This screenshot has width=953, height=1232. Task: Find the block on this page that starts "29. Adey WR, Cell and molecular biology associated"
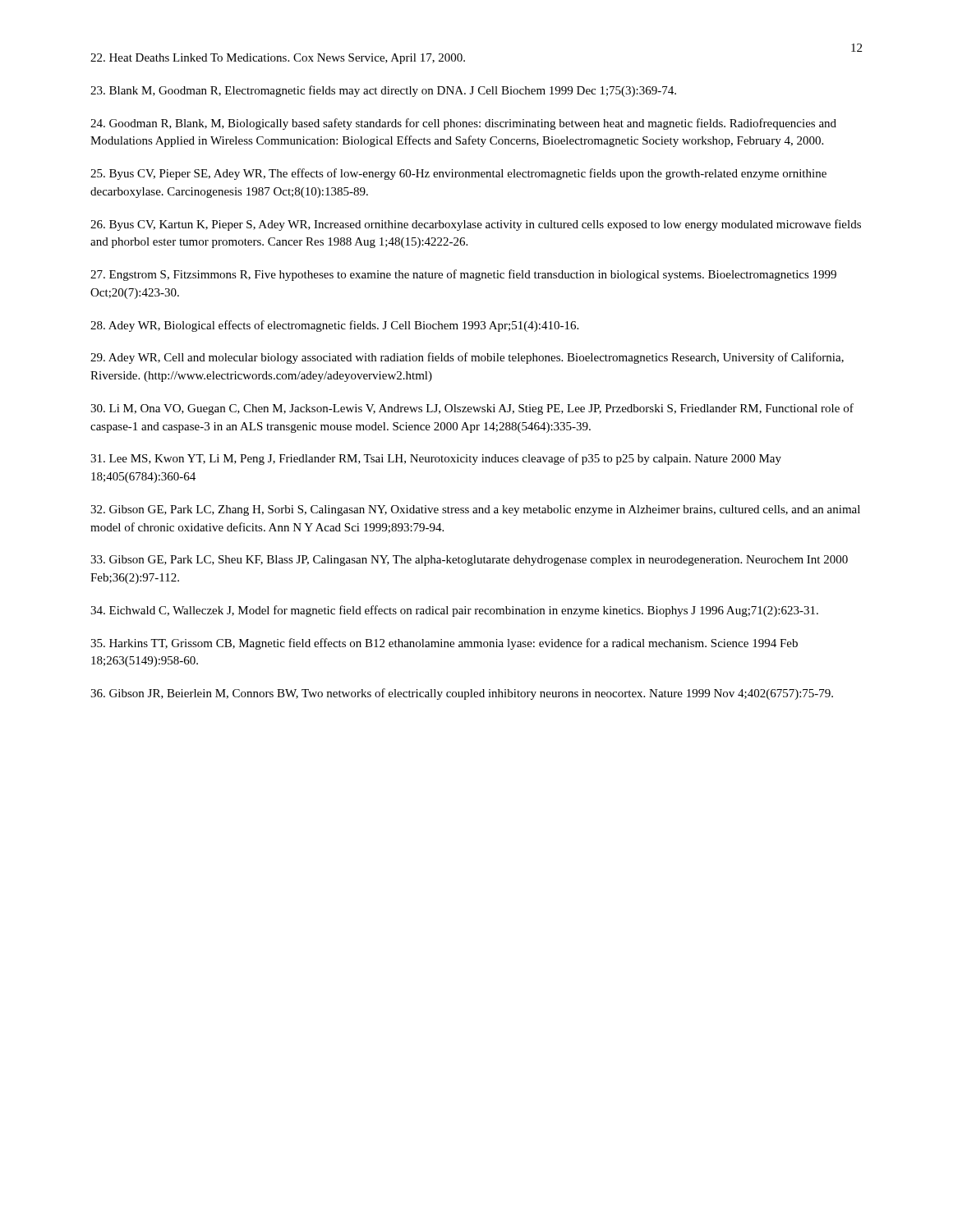[467, 366]
